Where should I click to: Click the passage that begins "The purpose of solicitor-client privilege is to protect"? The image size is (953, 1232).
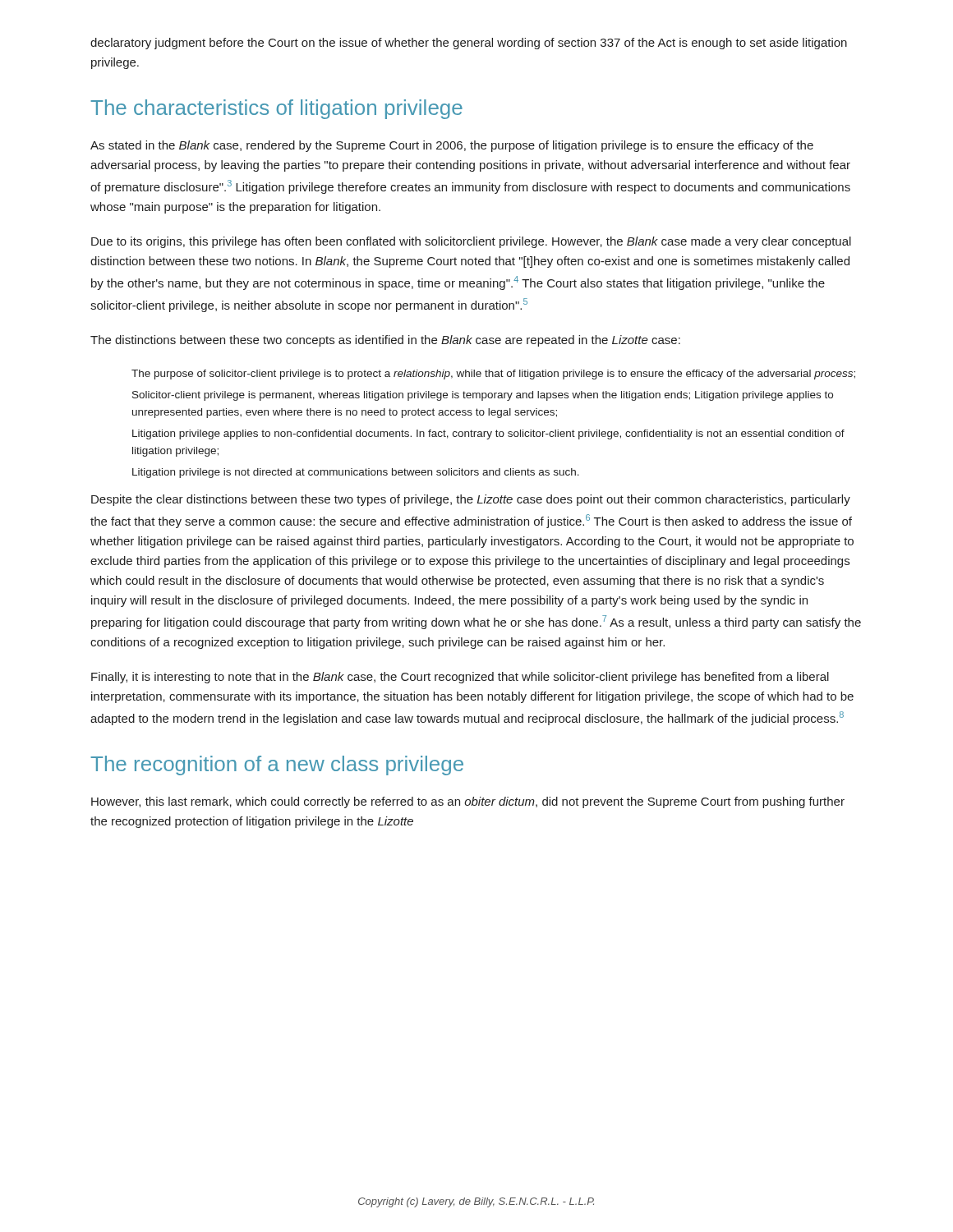click(x=494, y=373)
